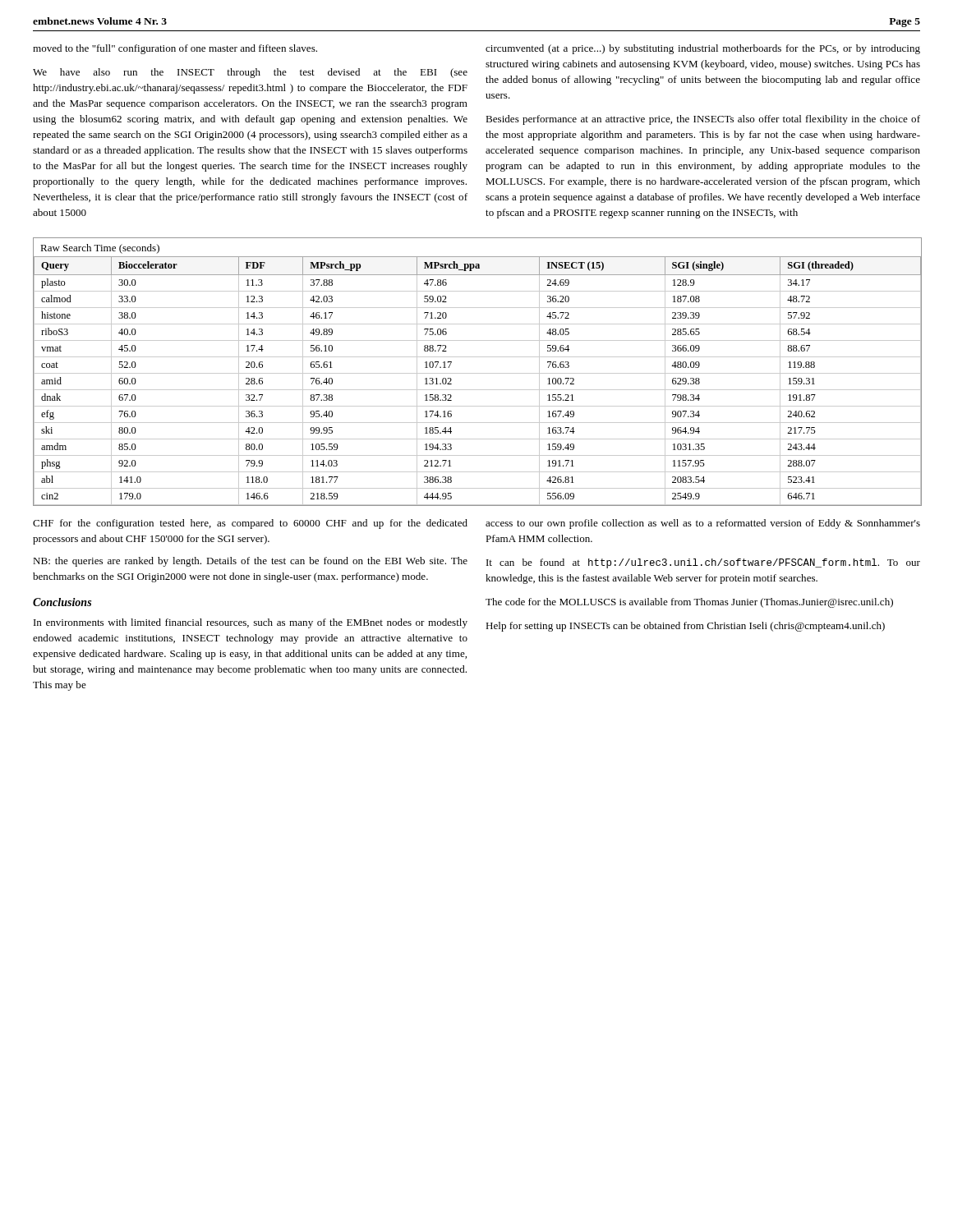The height and width of the screenshot is (1232, 953).
Task: Select the text block that says "In environments with limited financial resources, such"
Action: tap(250, 653)
